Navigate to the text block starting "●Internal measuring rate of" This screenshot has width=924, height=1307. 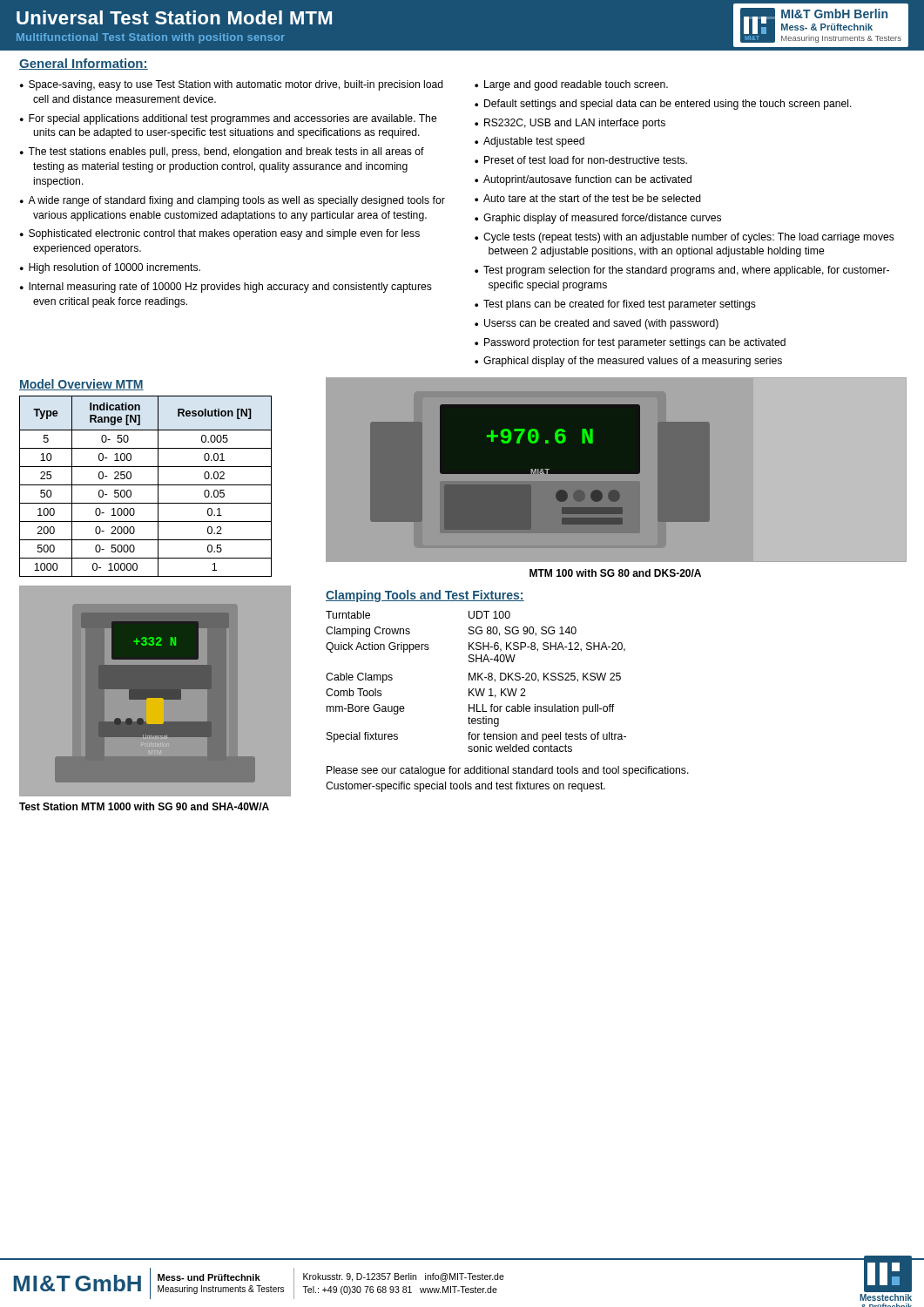click(225, 294)
